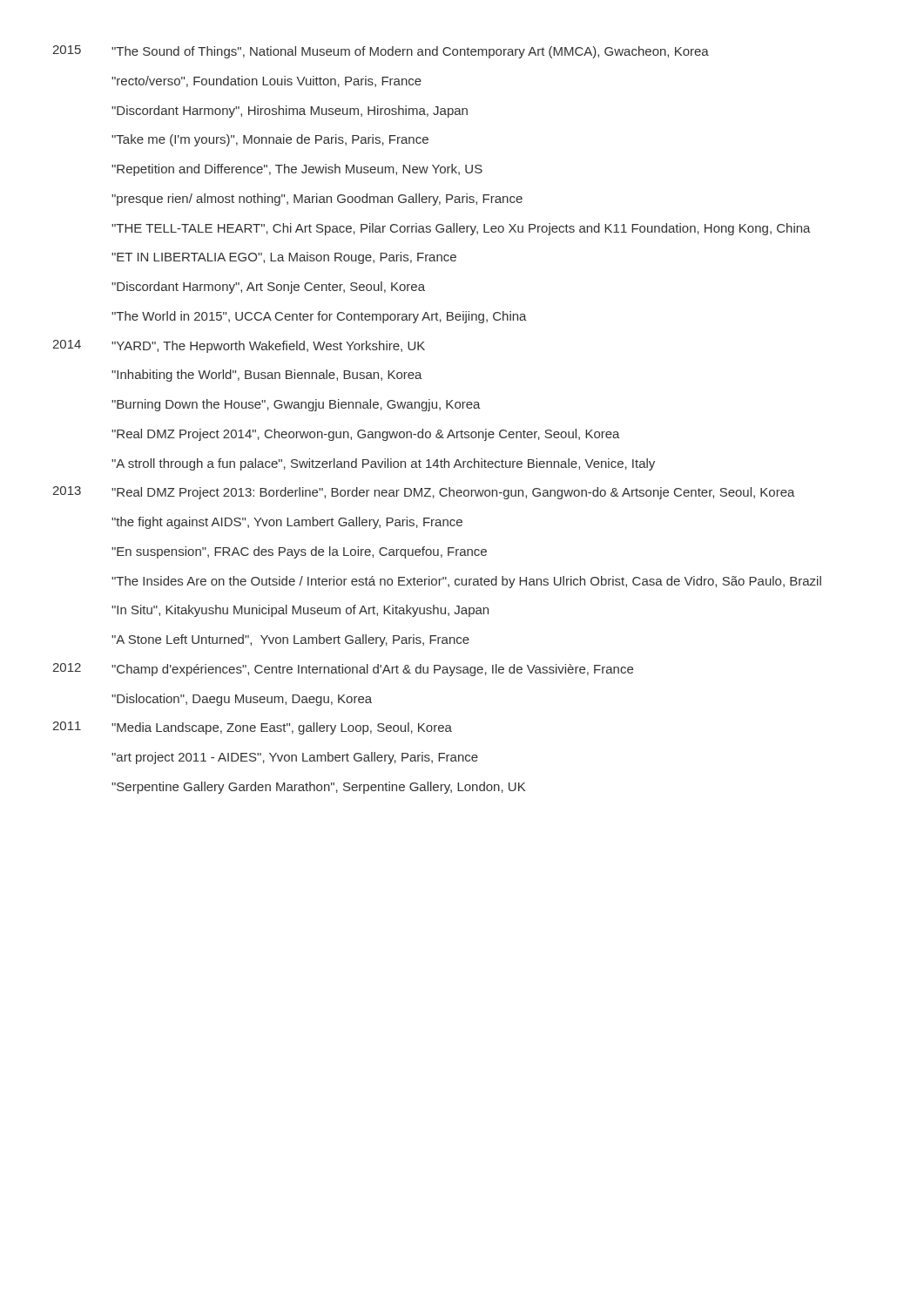
Task: Find the text block starting ""The Insides Are on"
Action: coord(462,586)
